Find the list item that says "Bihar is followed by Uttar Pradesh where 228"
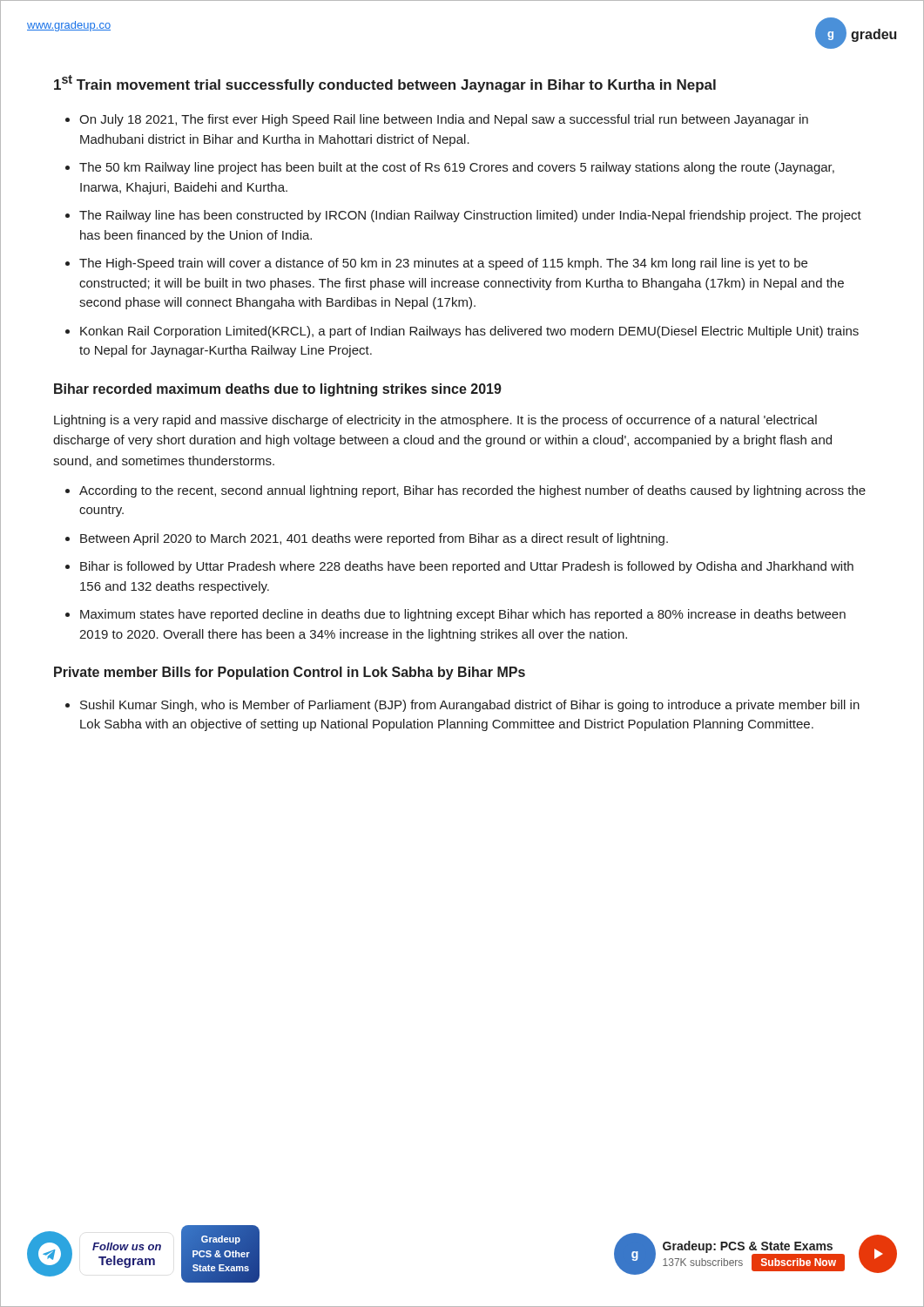924x1307 pixels. click(467, 576)
